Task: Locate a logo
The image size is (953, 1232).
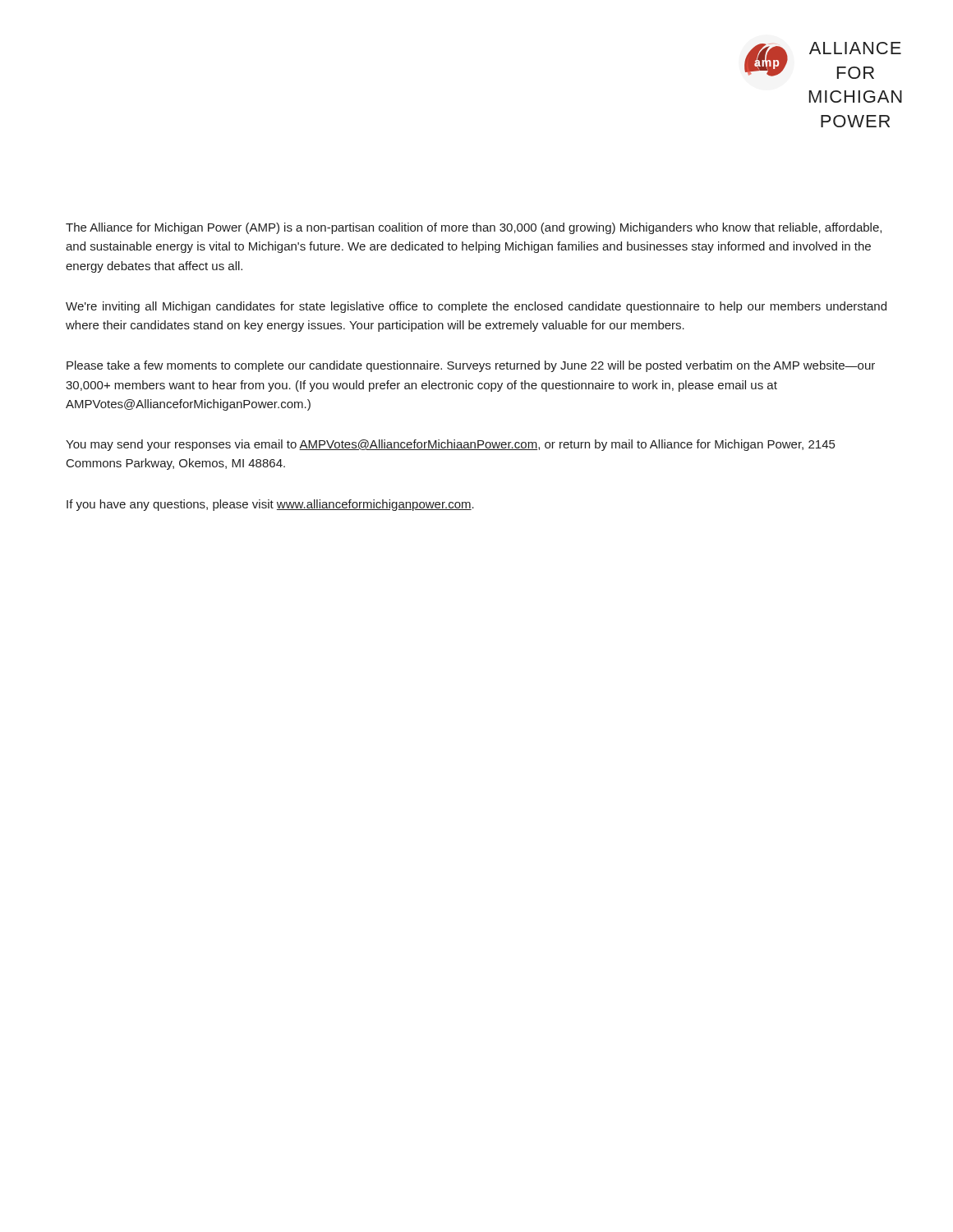Action: [766, 64]
